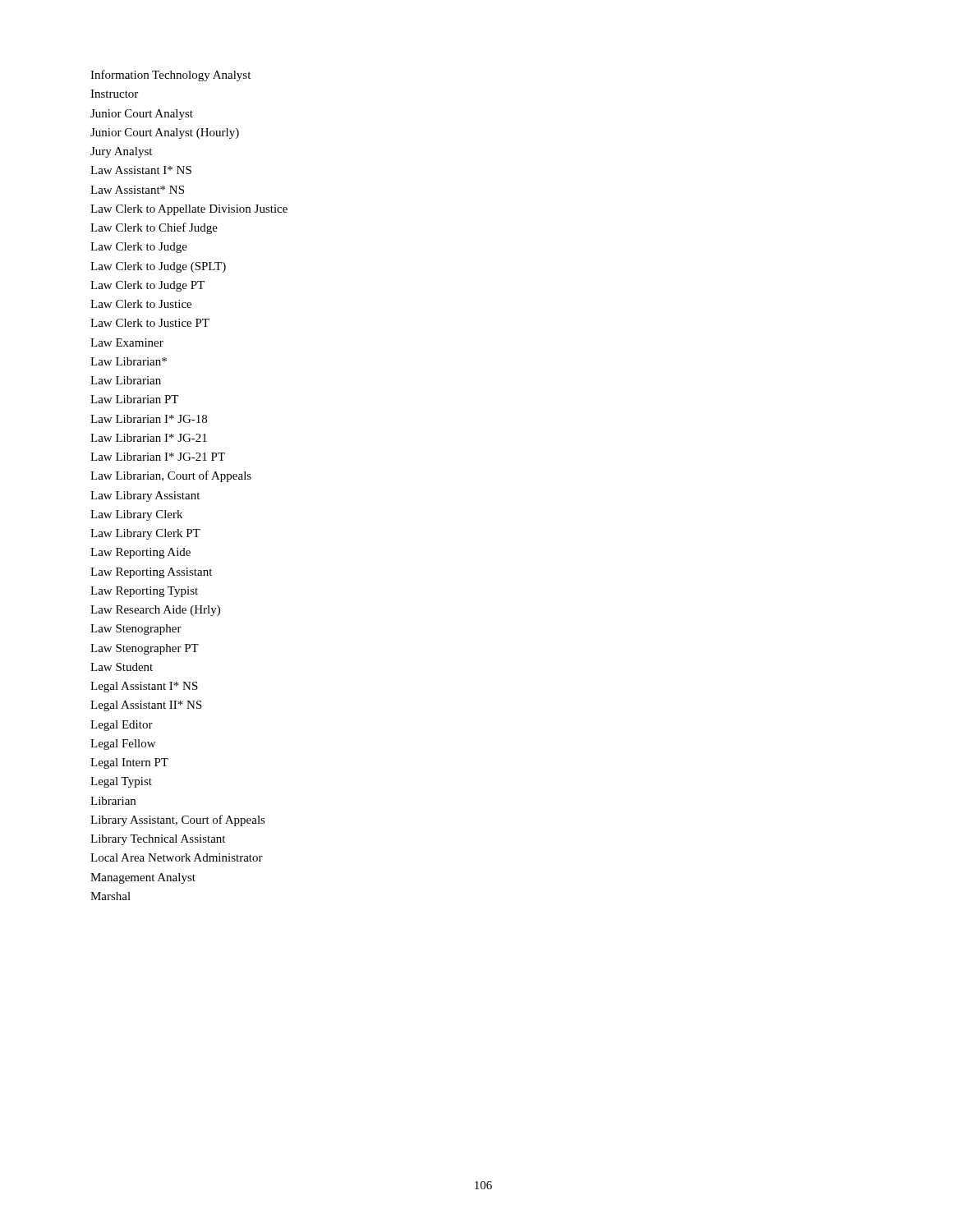This screenshot has height=1232, width=966.
Task: Click on the list item that reads "Law Clerk to Justice PT"
Action: click(150, 323)
